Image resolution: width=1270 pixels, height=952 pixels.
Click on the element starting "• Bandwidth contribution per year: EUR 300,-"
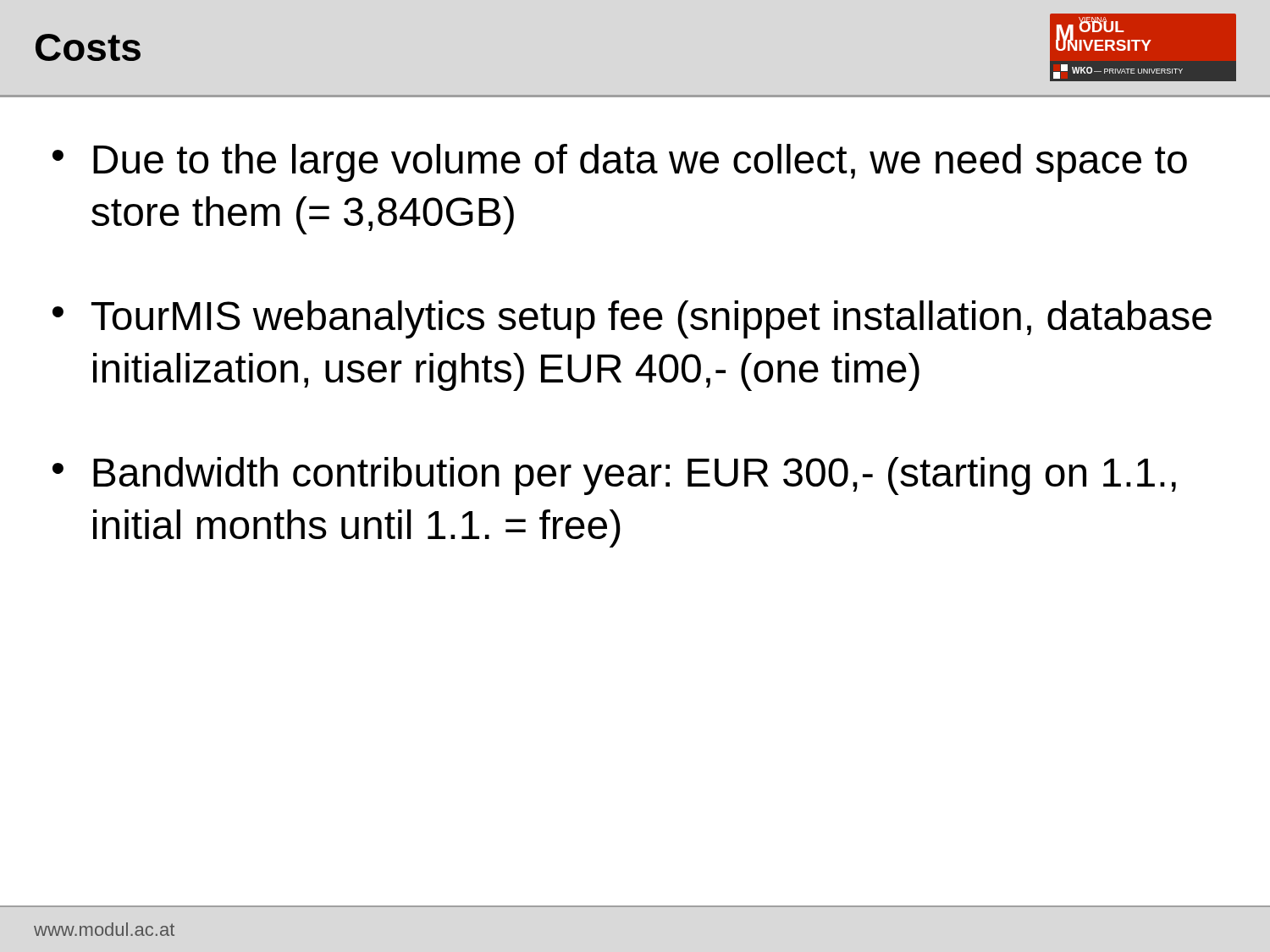point(635,499)
